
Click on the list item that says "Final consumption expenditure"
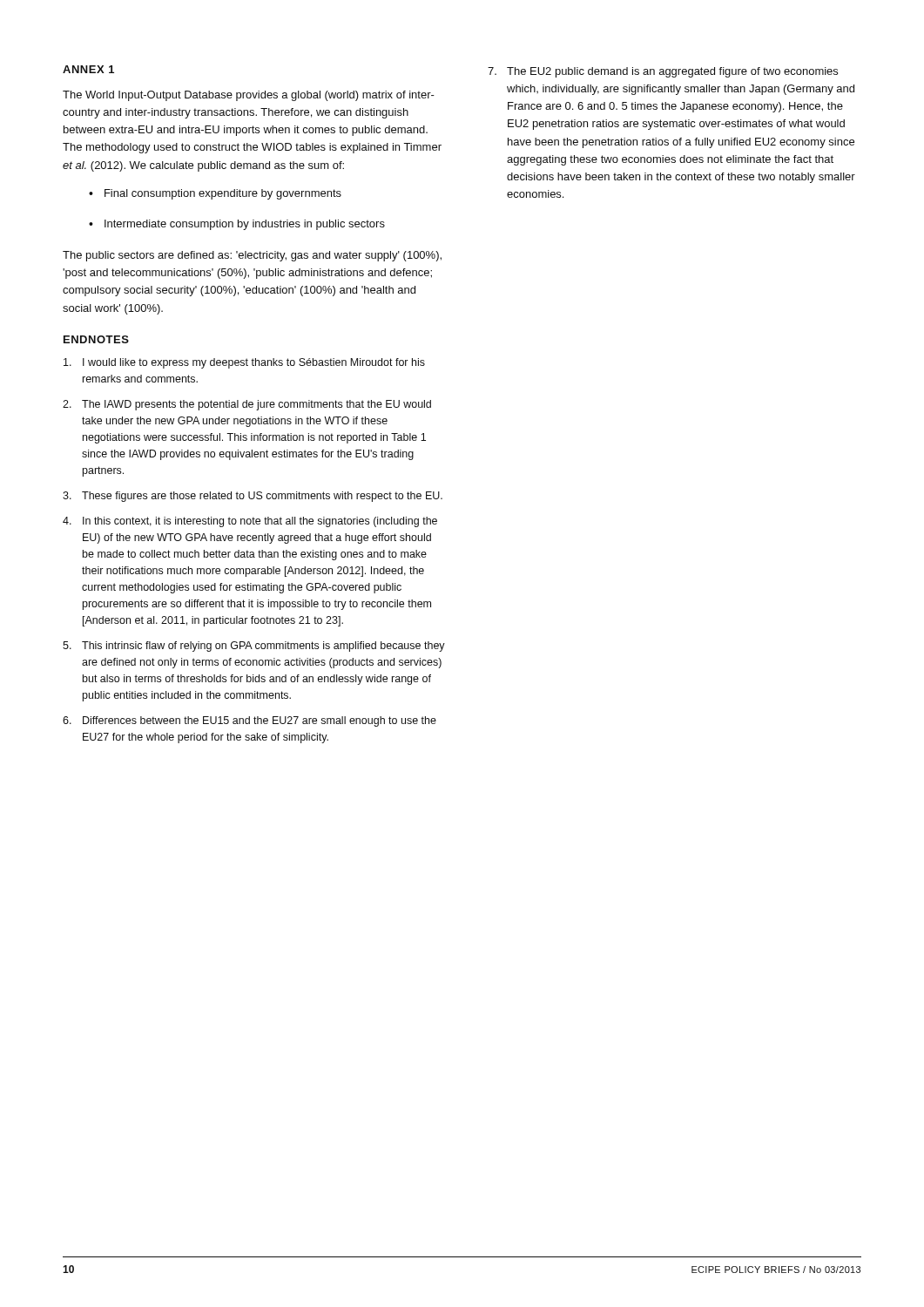point(222,193)
